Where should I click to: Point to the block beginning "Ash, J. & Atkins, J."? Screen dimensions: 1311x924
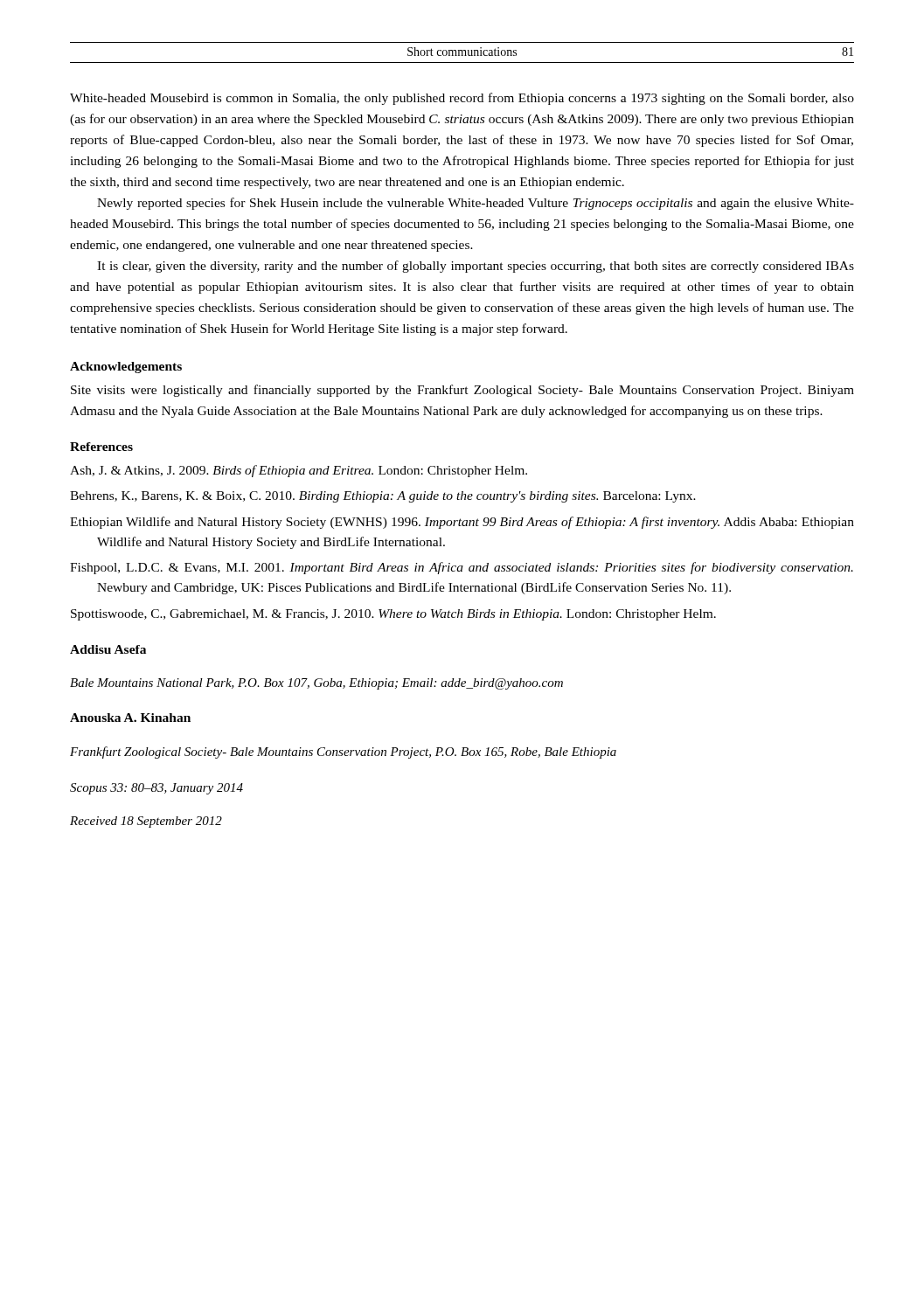pyautogui.click(x=299, y=470)
